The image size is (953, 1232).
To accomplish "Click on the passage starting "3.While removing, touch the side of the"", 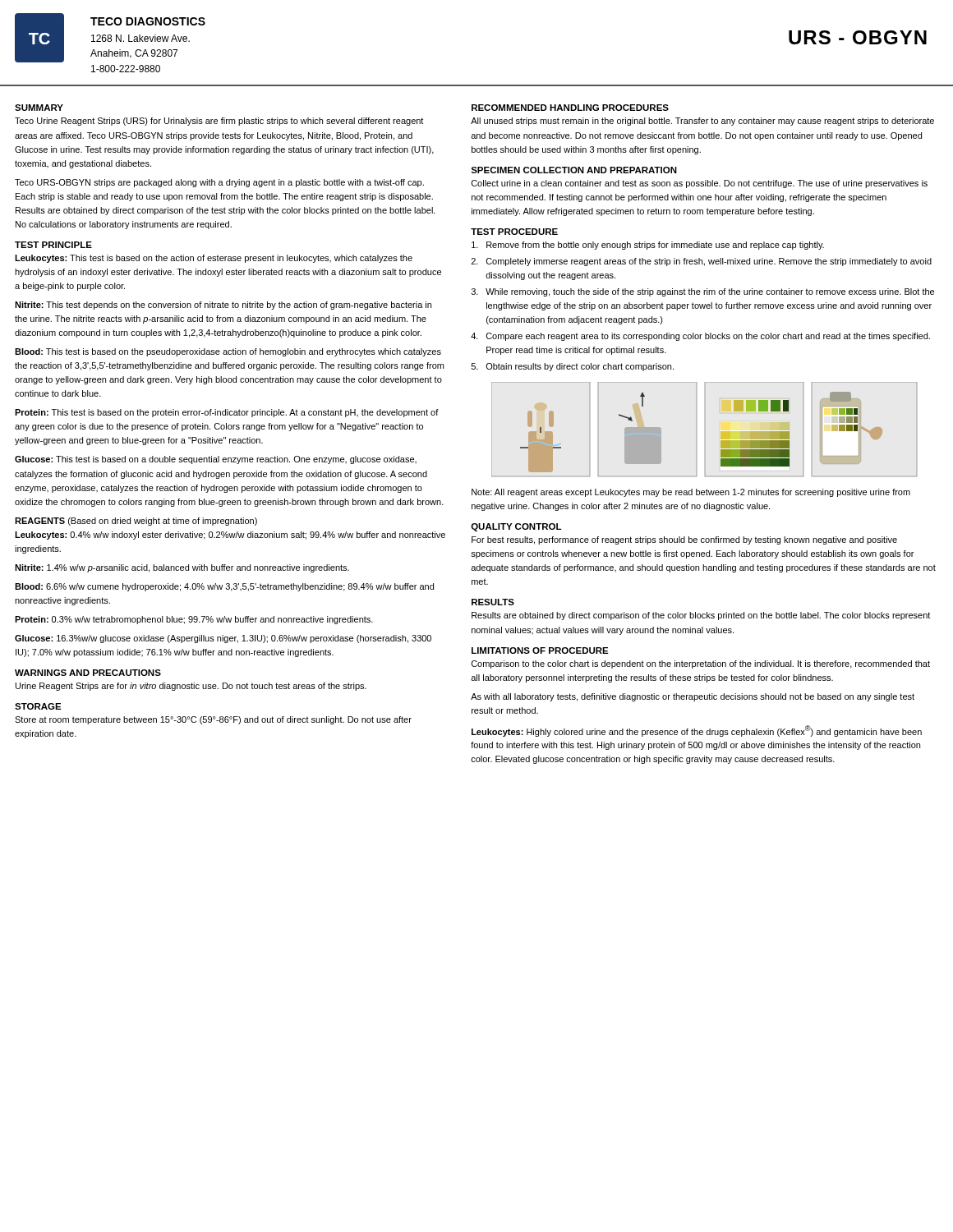I will [x=705, y=306].
